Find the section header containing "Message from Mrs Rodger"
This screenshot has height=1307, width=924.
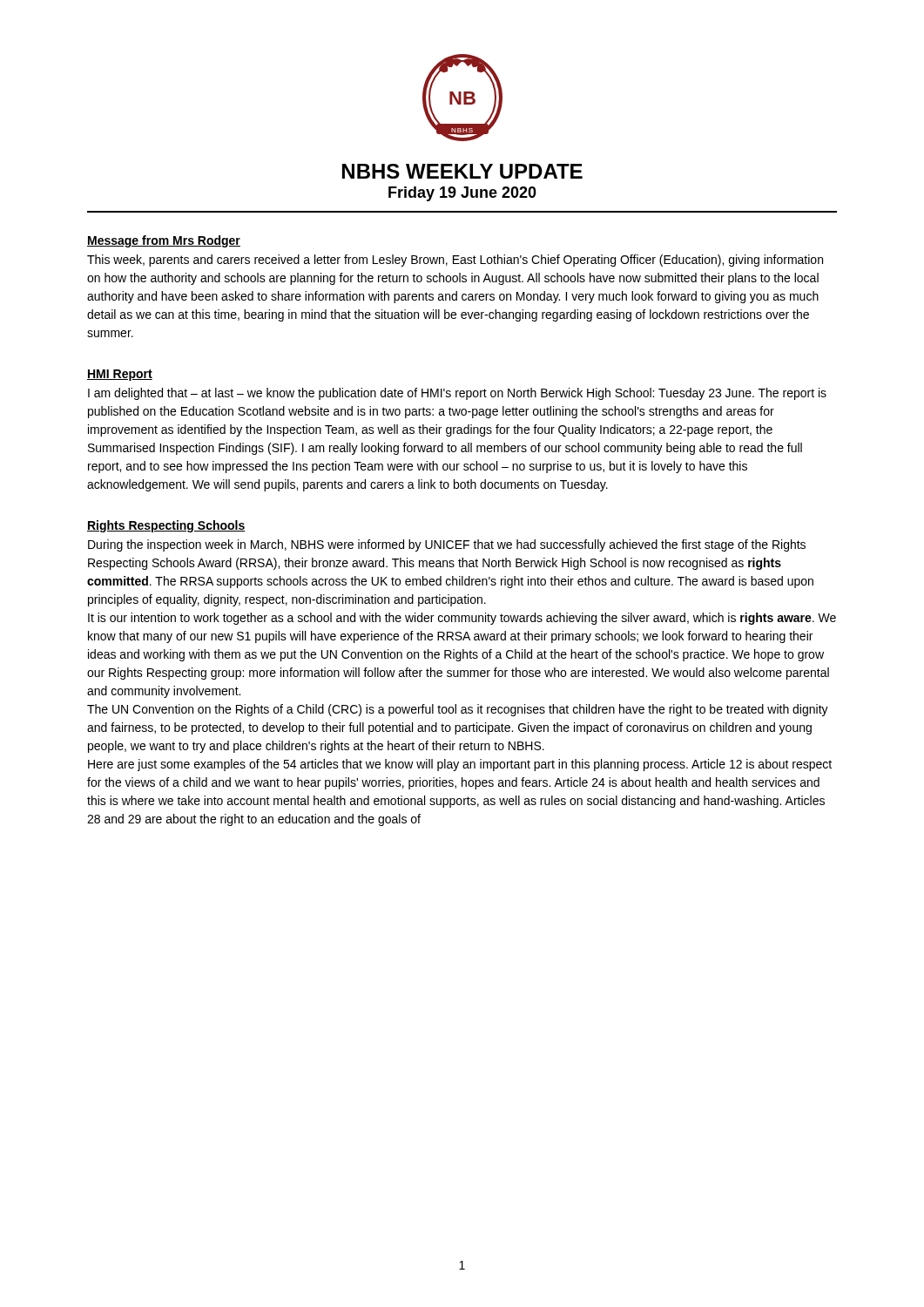tap(164, 240)
